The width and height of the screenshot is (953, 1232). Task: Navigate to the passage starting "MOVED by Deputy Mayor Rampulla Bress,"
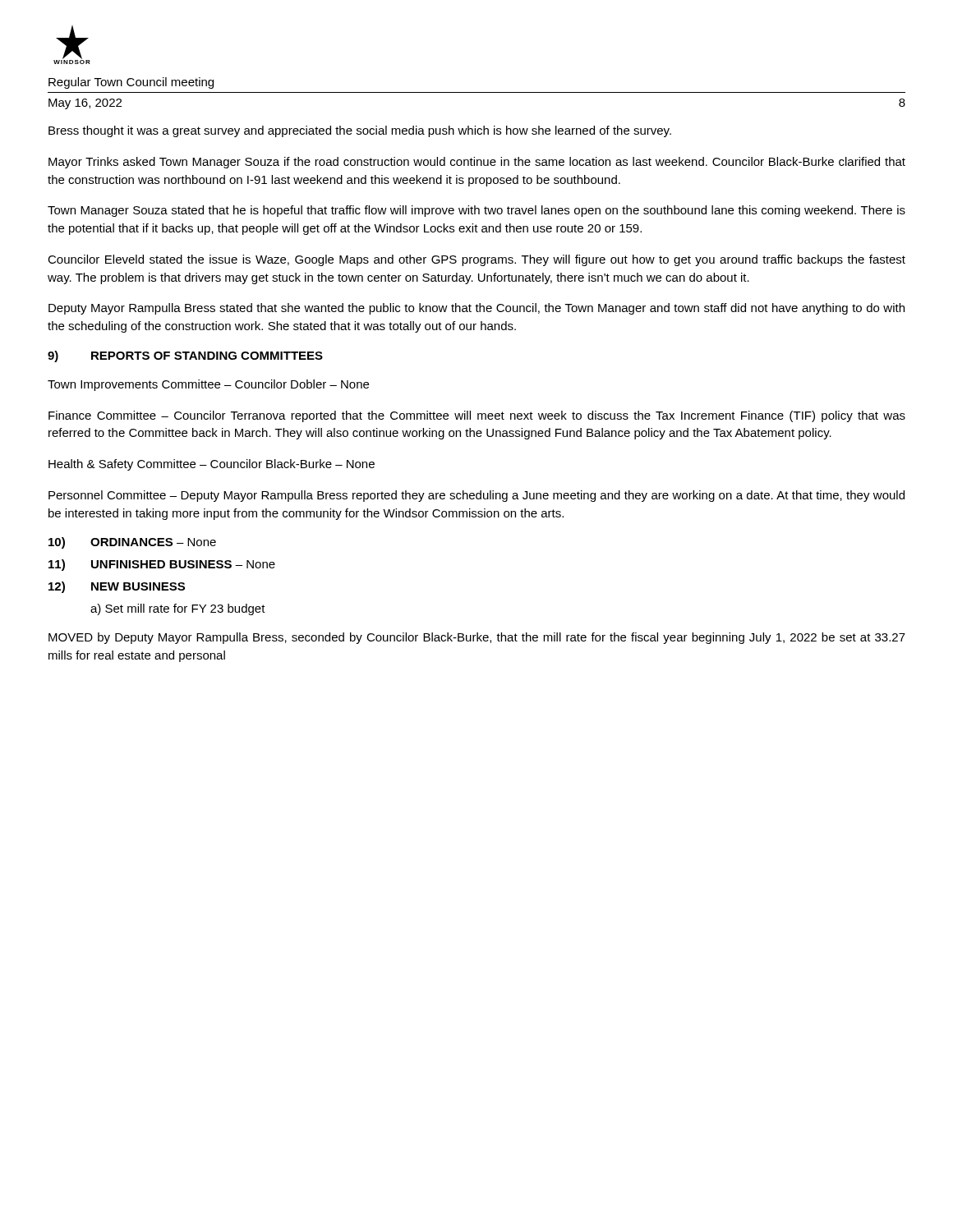point(476,646)
